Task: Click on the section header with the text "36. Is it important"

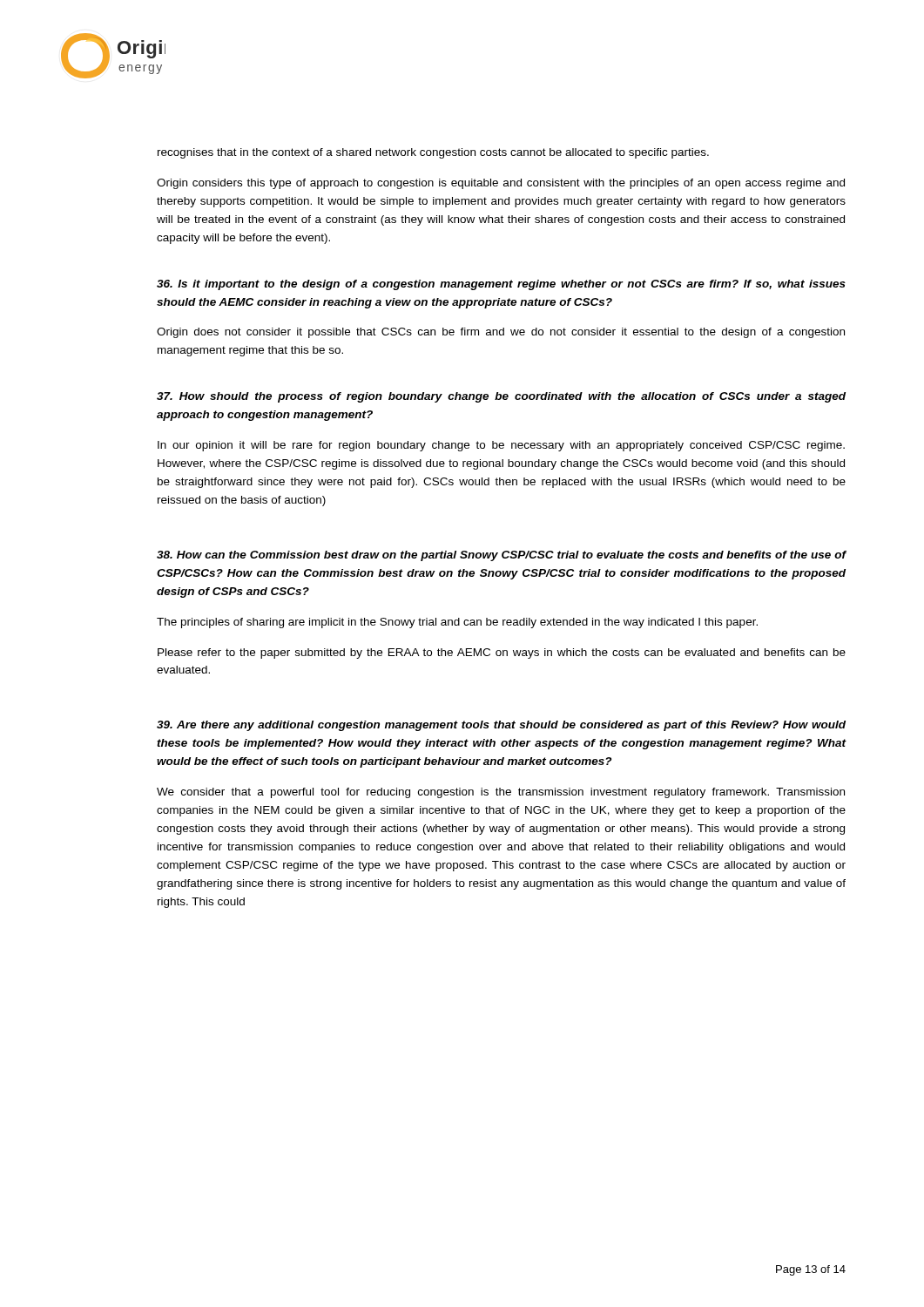Action: 501,292
